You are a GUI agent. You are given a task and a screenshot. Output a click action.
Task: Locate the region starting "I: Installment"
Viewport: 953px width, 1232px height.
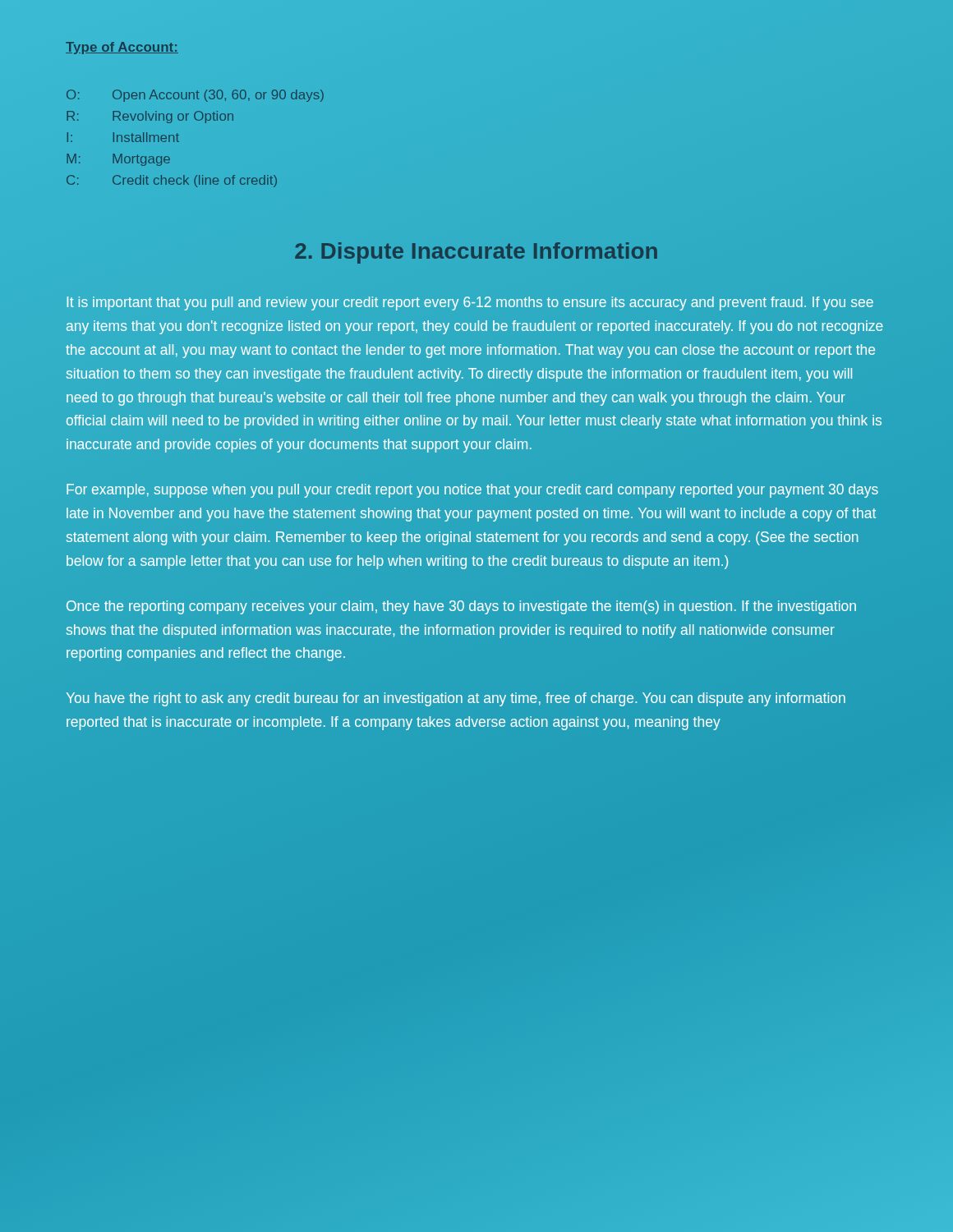(123, 137)
